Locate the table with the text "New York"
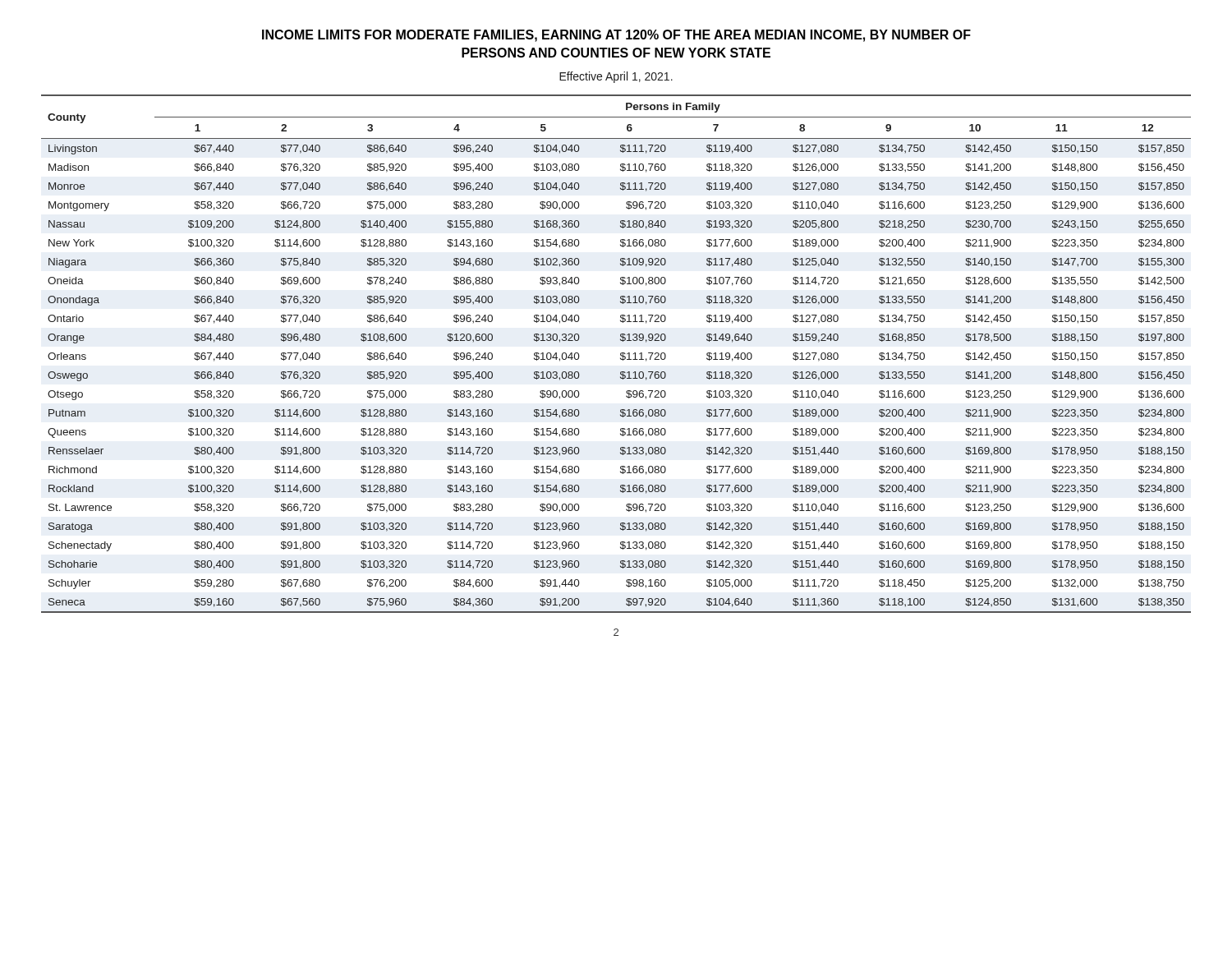 point(616,353)
